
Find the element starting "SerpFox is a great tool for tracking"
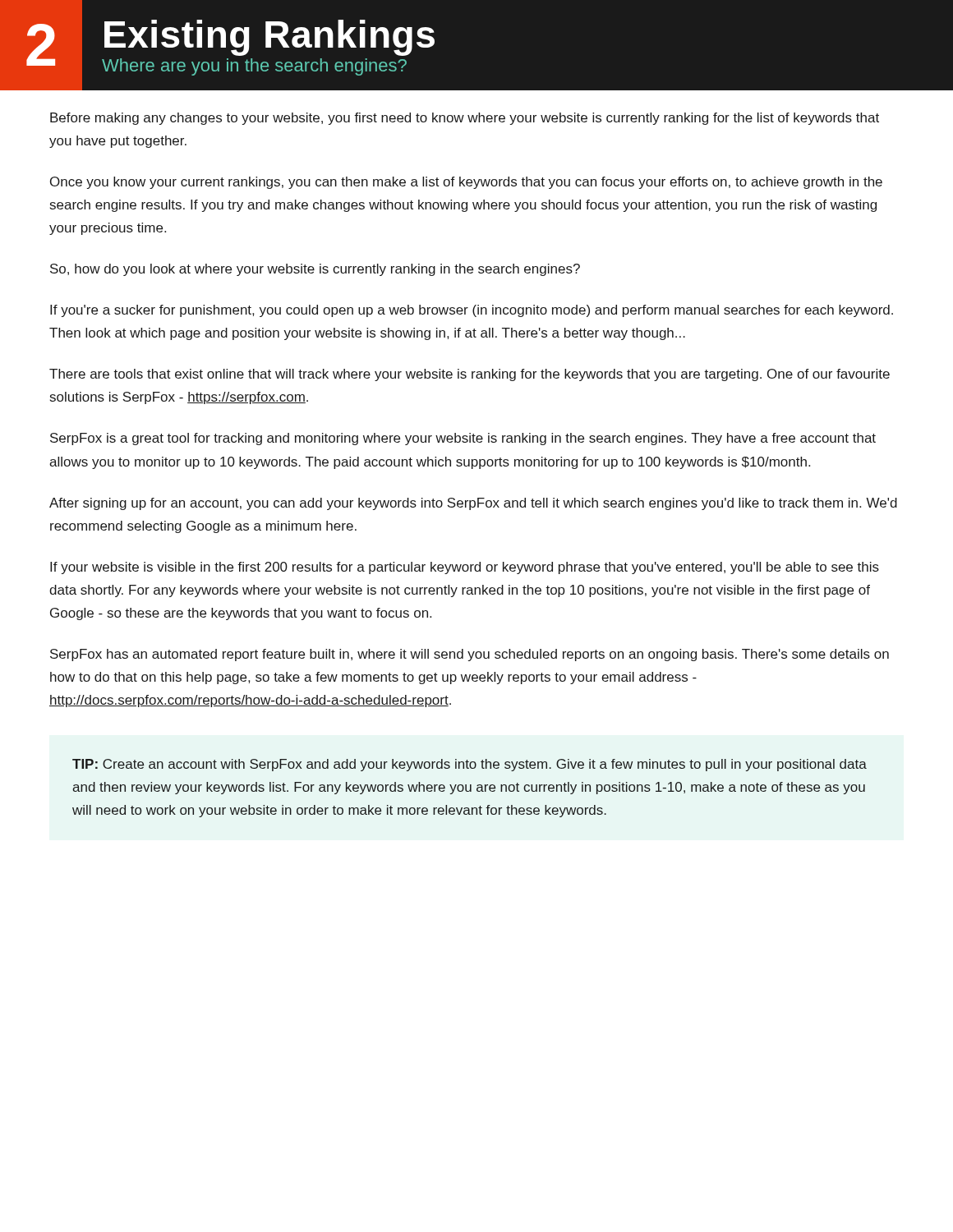point(463,450)
